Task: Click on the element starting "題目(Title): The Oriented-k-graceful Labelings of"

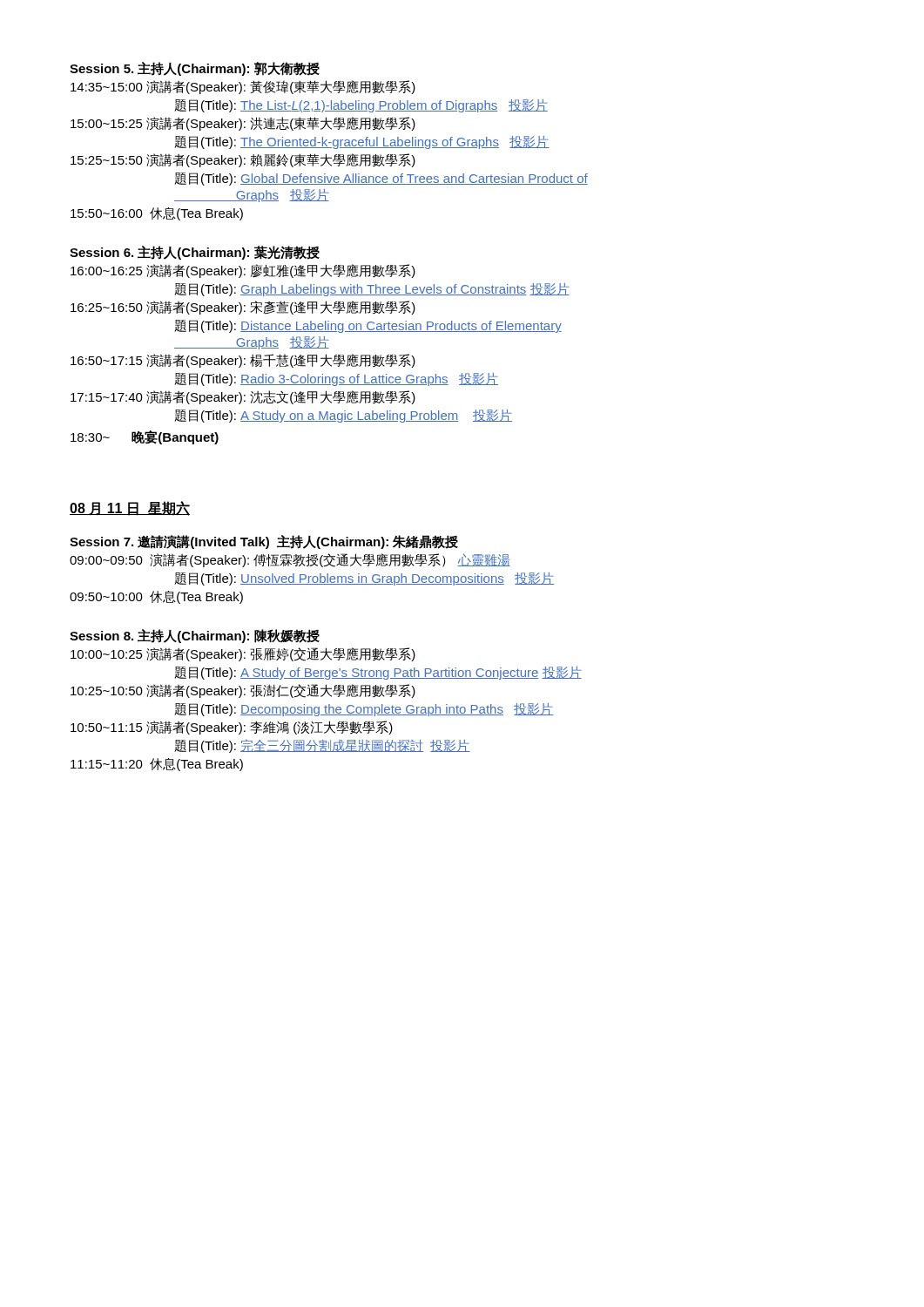Action: coord(362,142)
